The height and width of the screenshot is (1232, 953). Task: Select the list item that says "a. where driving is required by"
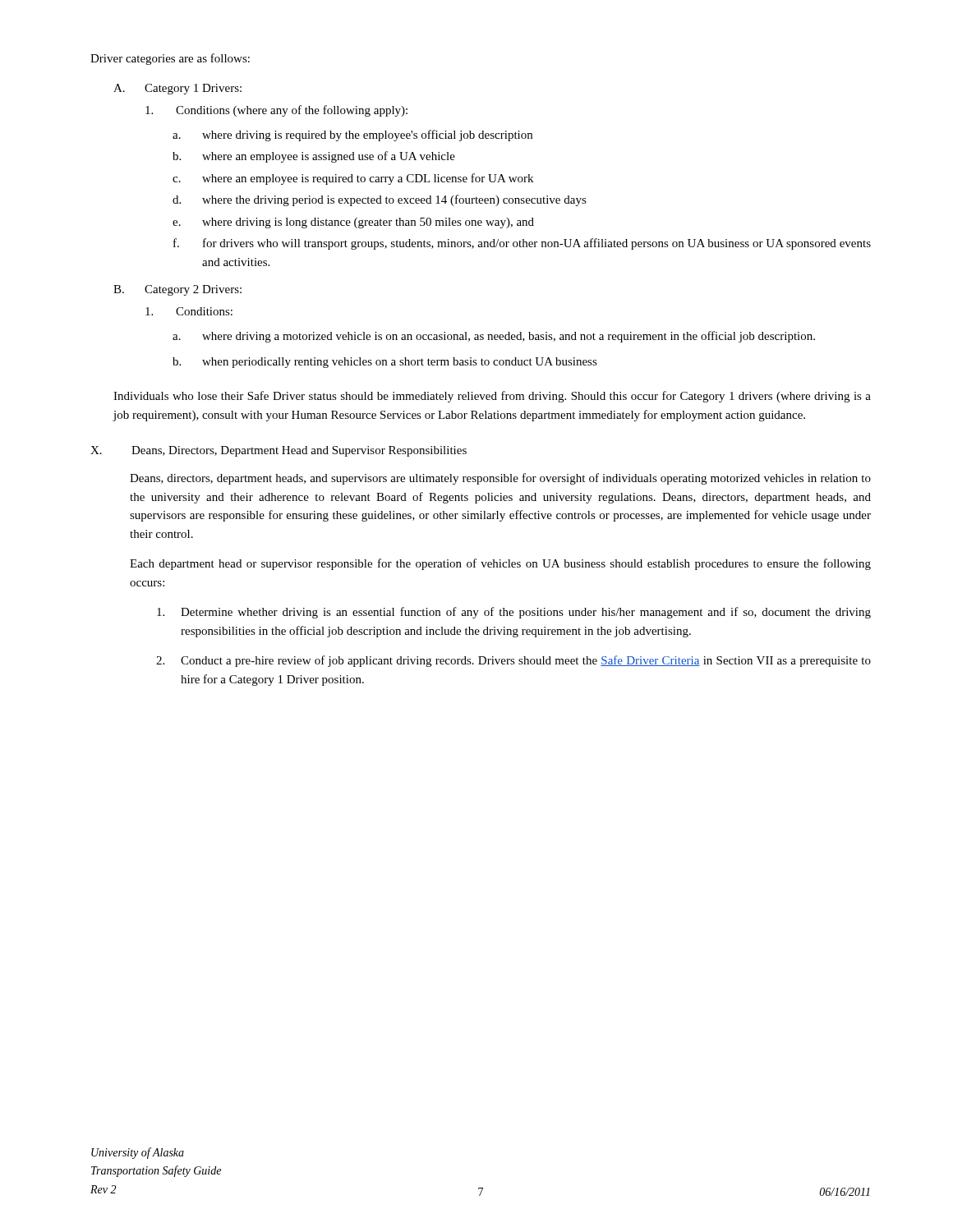click(x=481, y=135)
